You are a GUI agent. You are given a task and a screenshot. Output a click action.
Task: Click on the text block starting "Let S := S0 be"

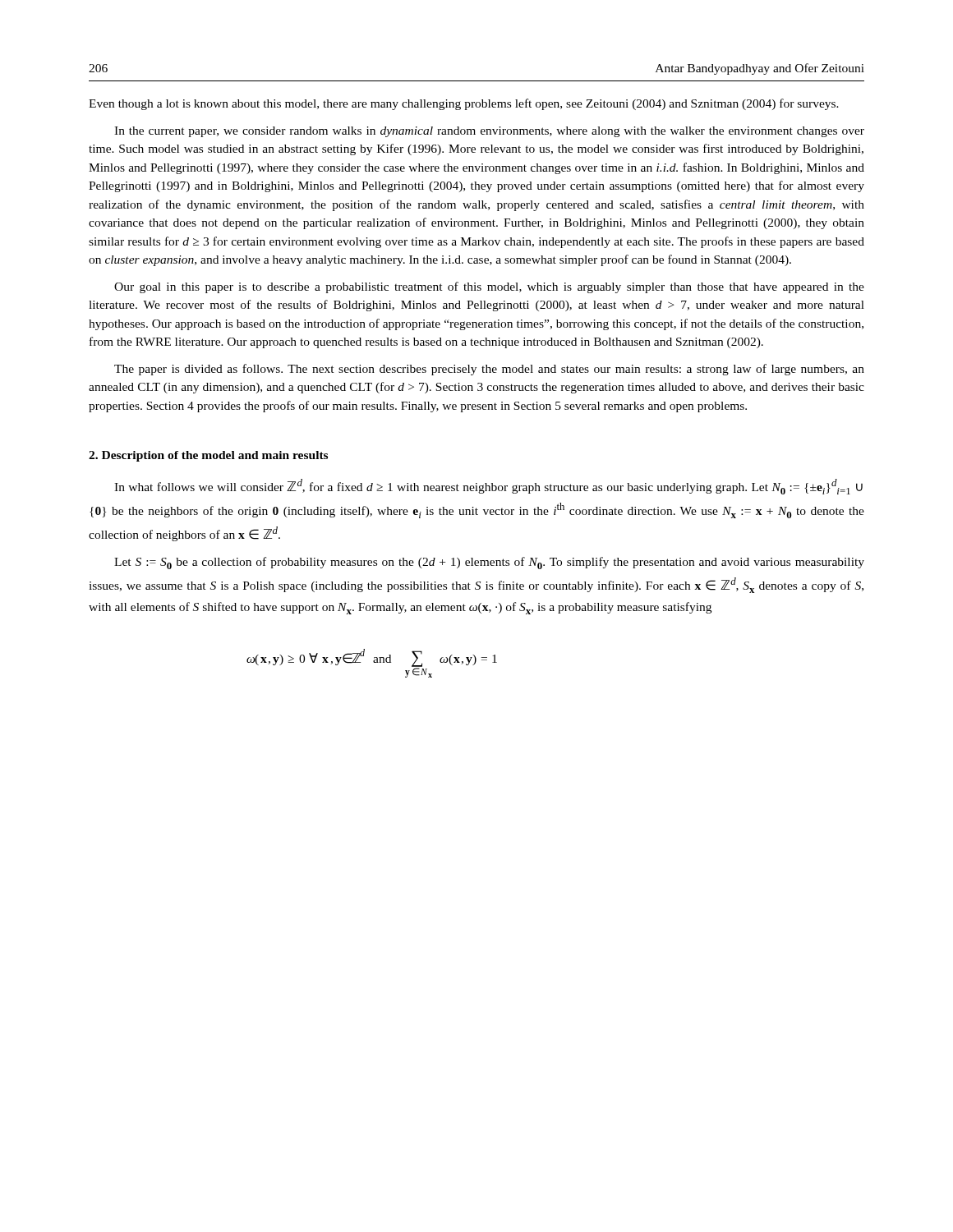(x=476, y=586)
